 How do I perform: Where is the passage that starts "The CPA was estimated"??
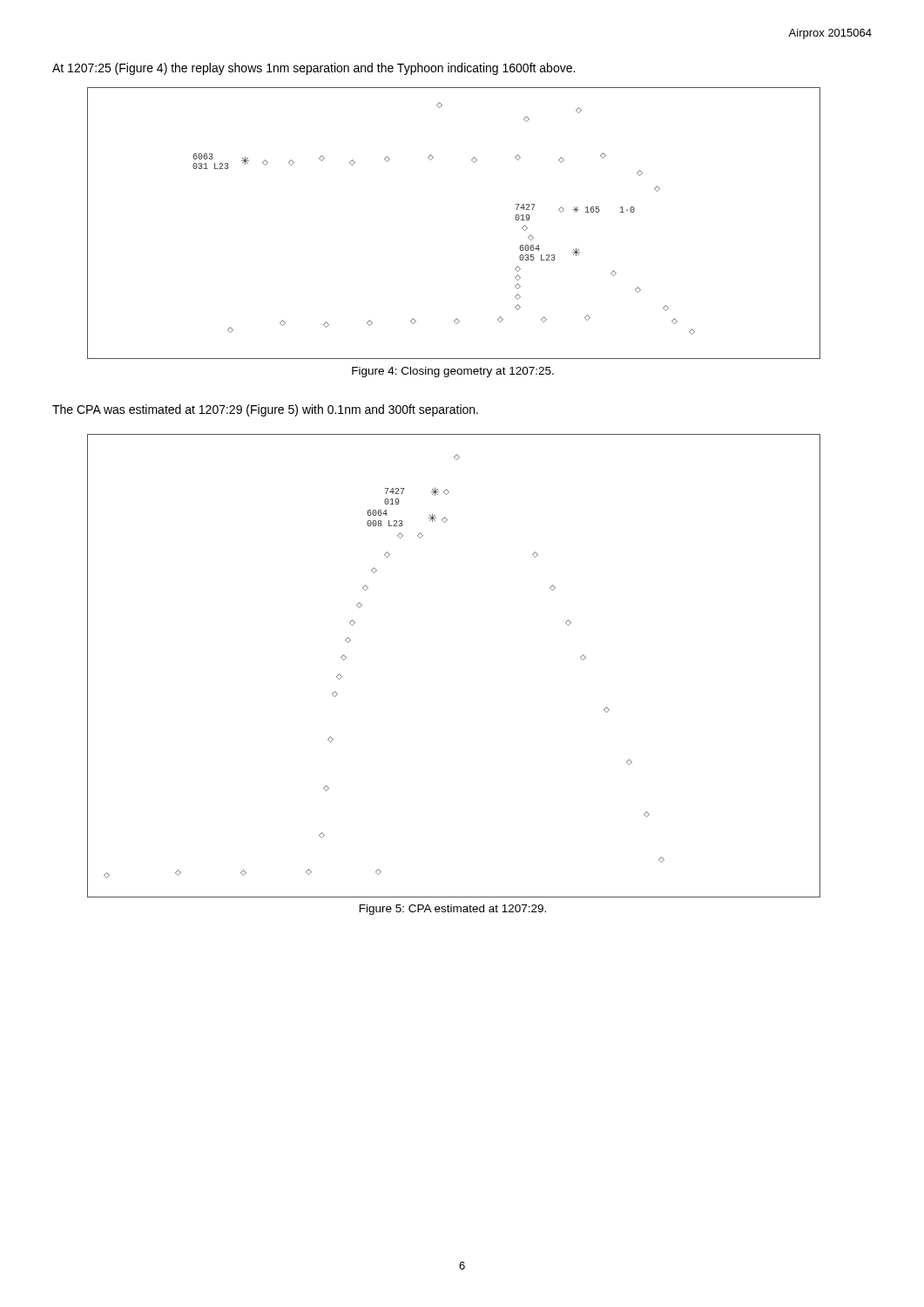pyautogui.click(x=266, y=410)
